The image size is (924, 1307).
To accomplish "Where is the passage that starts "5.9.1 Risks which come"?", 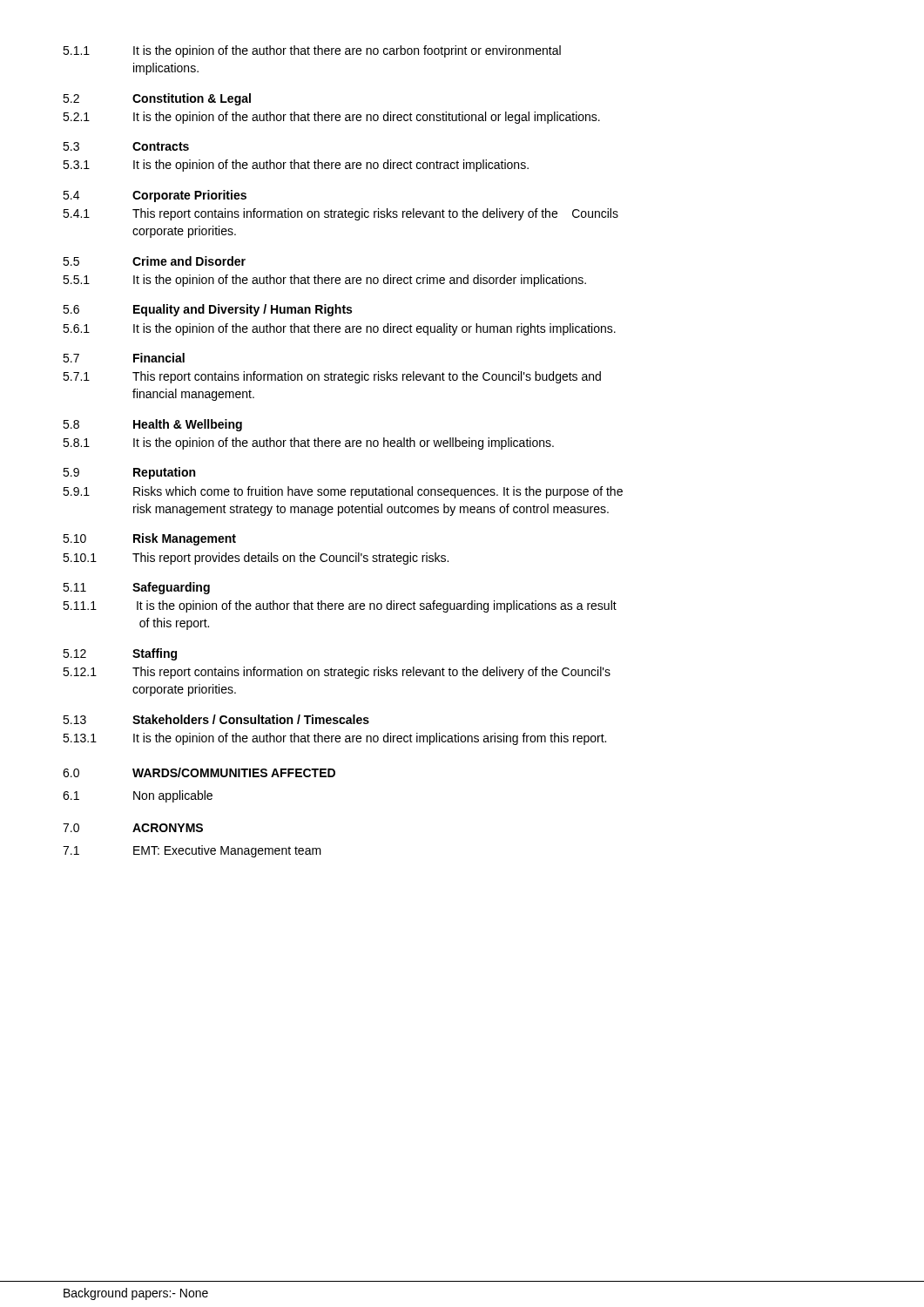I will point(462,500).
